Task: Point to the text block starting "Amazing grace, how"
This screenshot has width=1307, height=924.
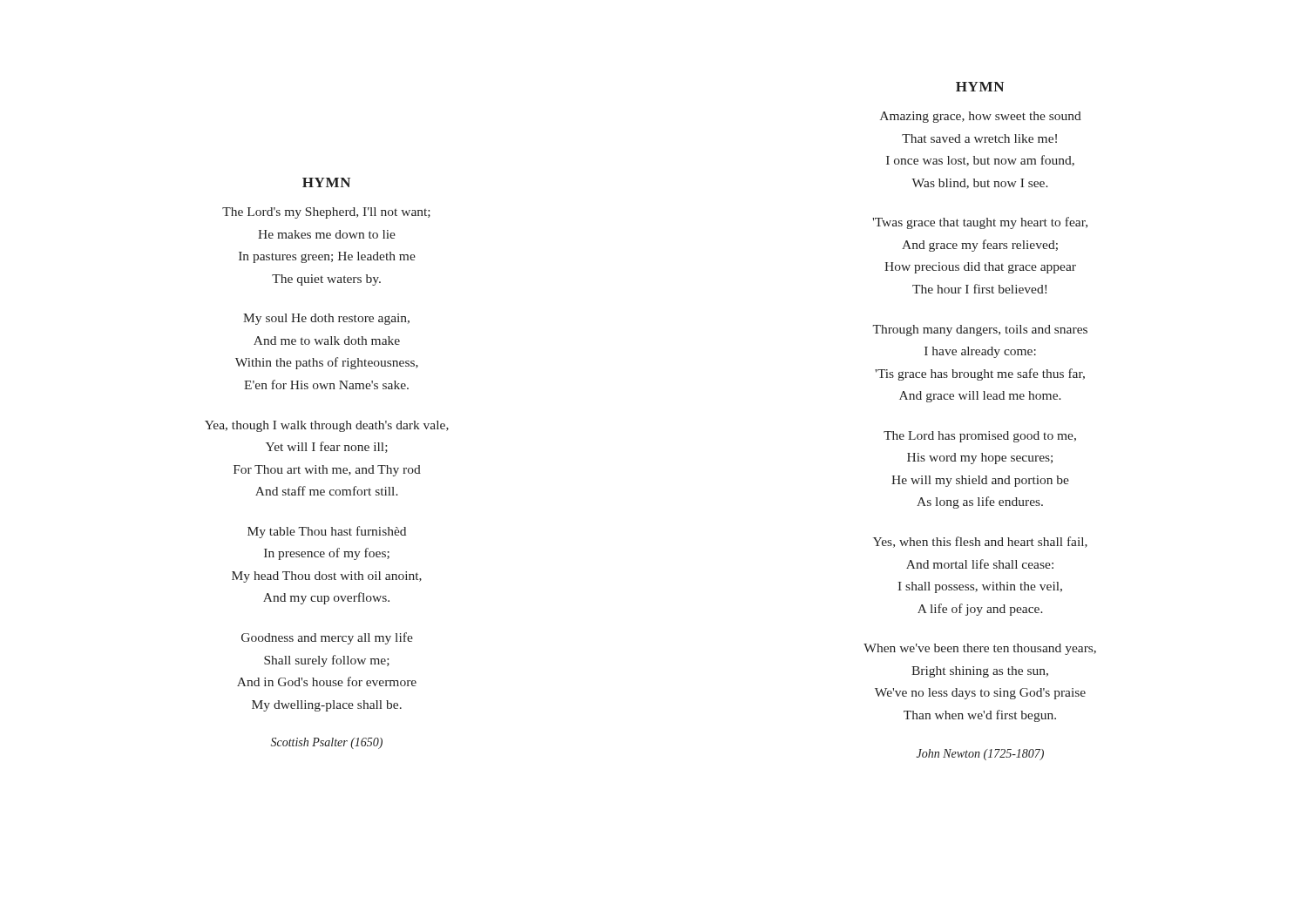Action: coord(980,149)
